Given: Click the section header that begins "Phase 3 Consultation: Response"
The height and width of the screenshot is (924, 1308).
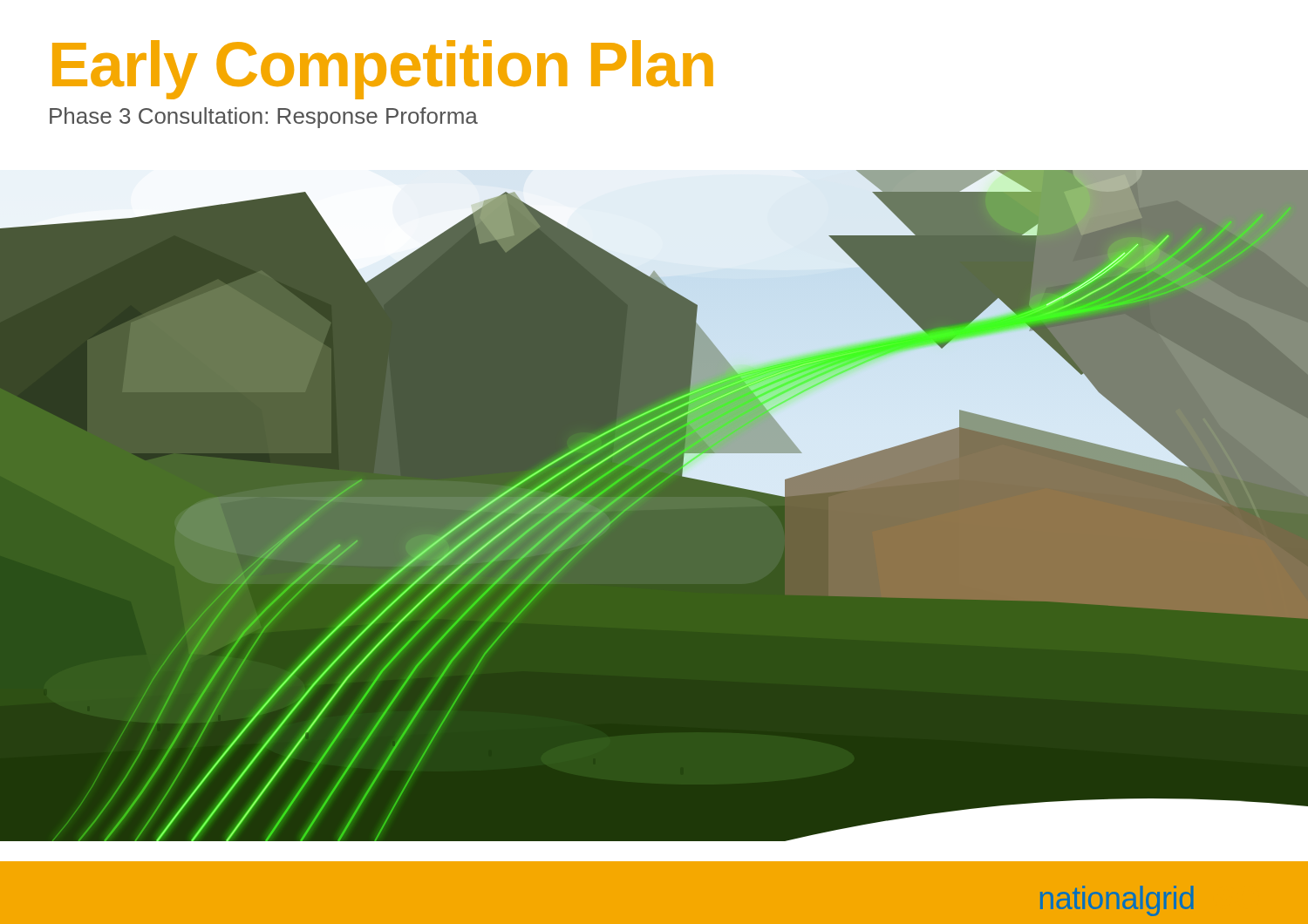Looking at the screenshot, I should tap(382, 117).
